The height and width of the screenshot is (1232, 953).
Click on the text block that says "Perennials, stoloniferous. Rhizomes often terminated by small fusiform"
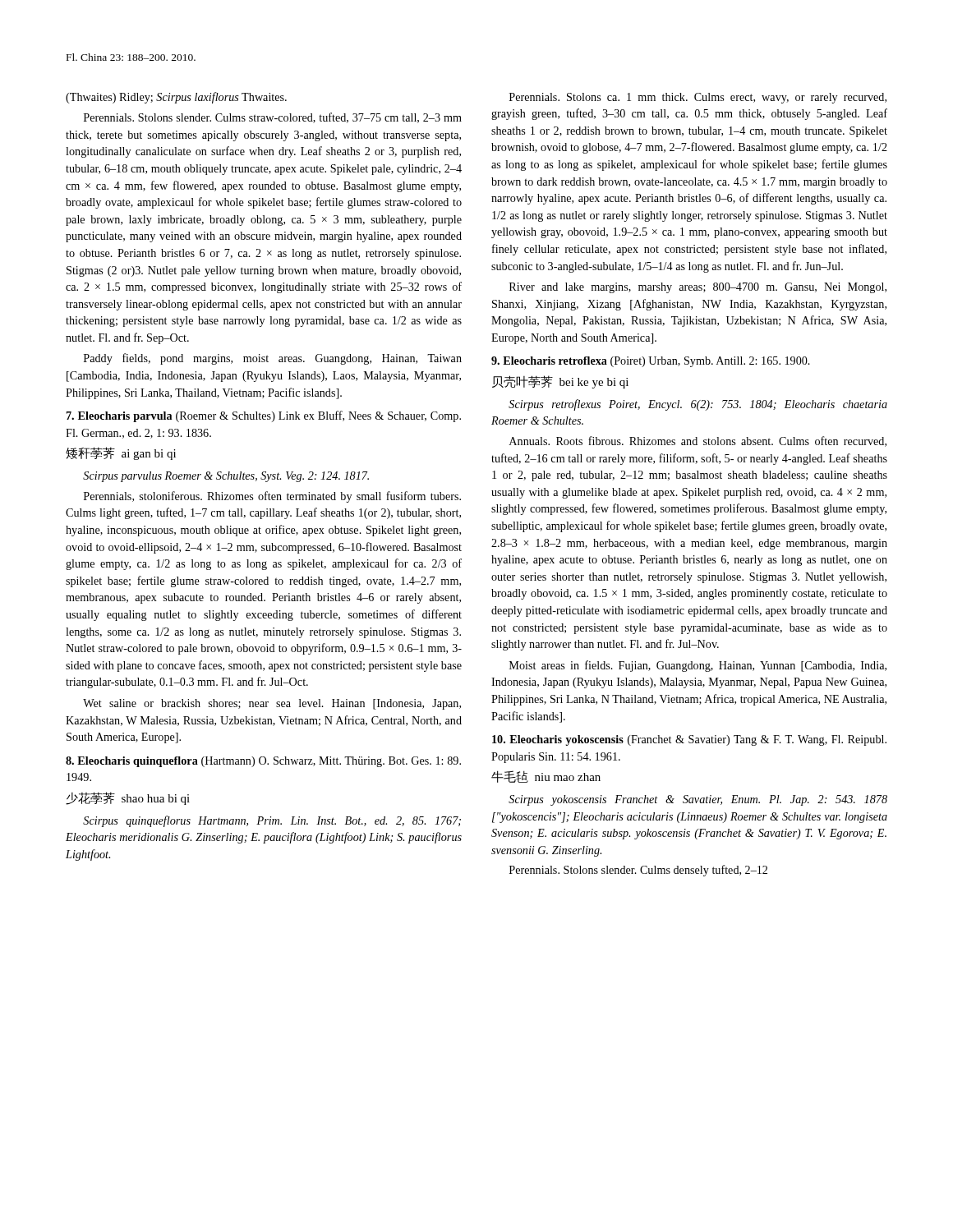[x=264, y=589]
